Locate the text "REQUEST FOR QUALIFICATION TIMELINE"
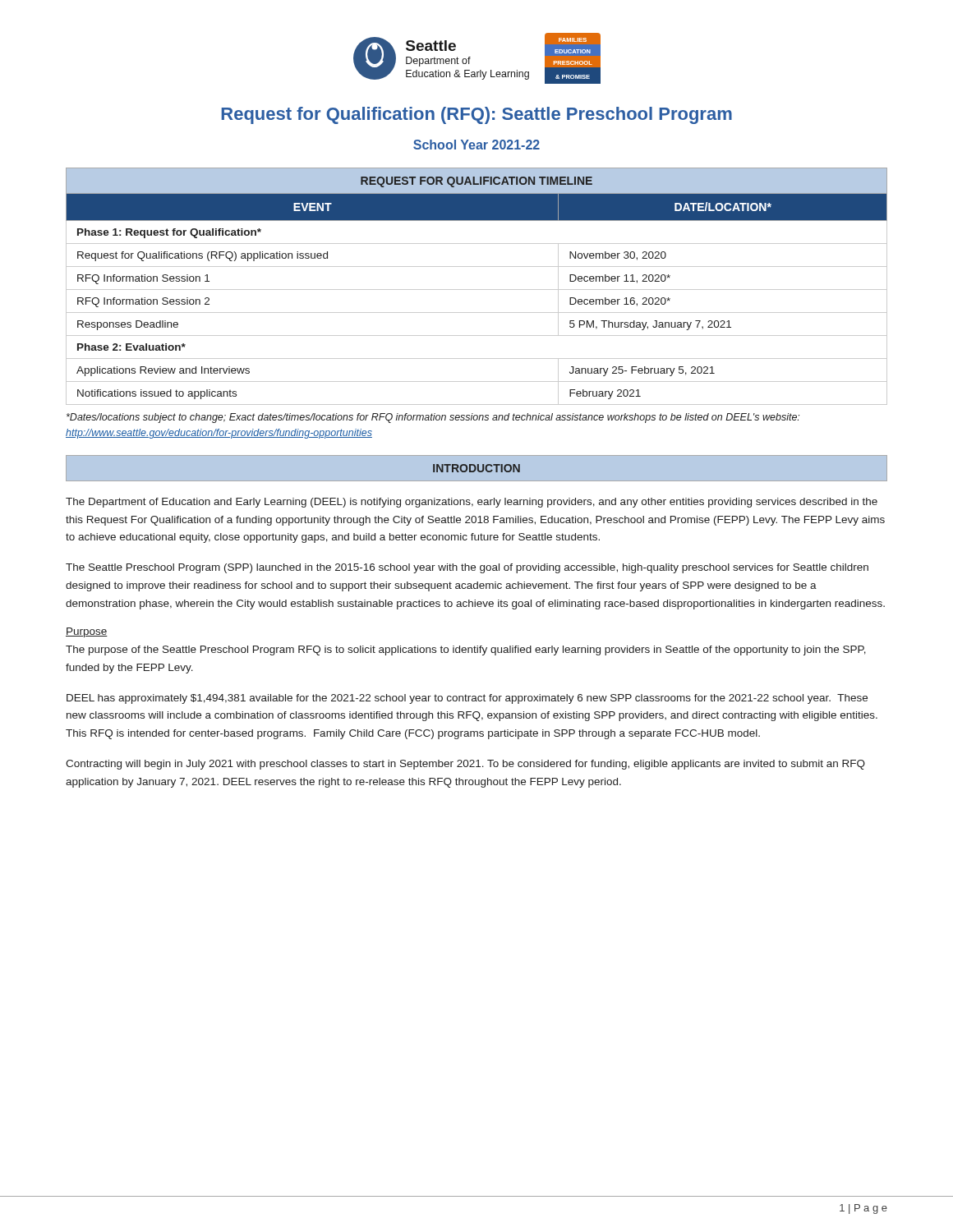This screenshot has width=953, height=1232. pyautogui.click(x=476, y=181)
